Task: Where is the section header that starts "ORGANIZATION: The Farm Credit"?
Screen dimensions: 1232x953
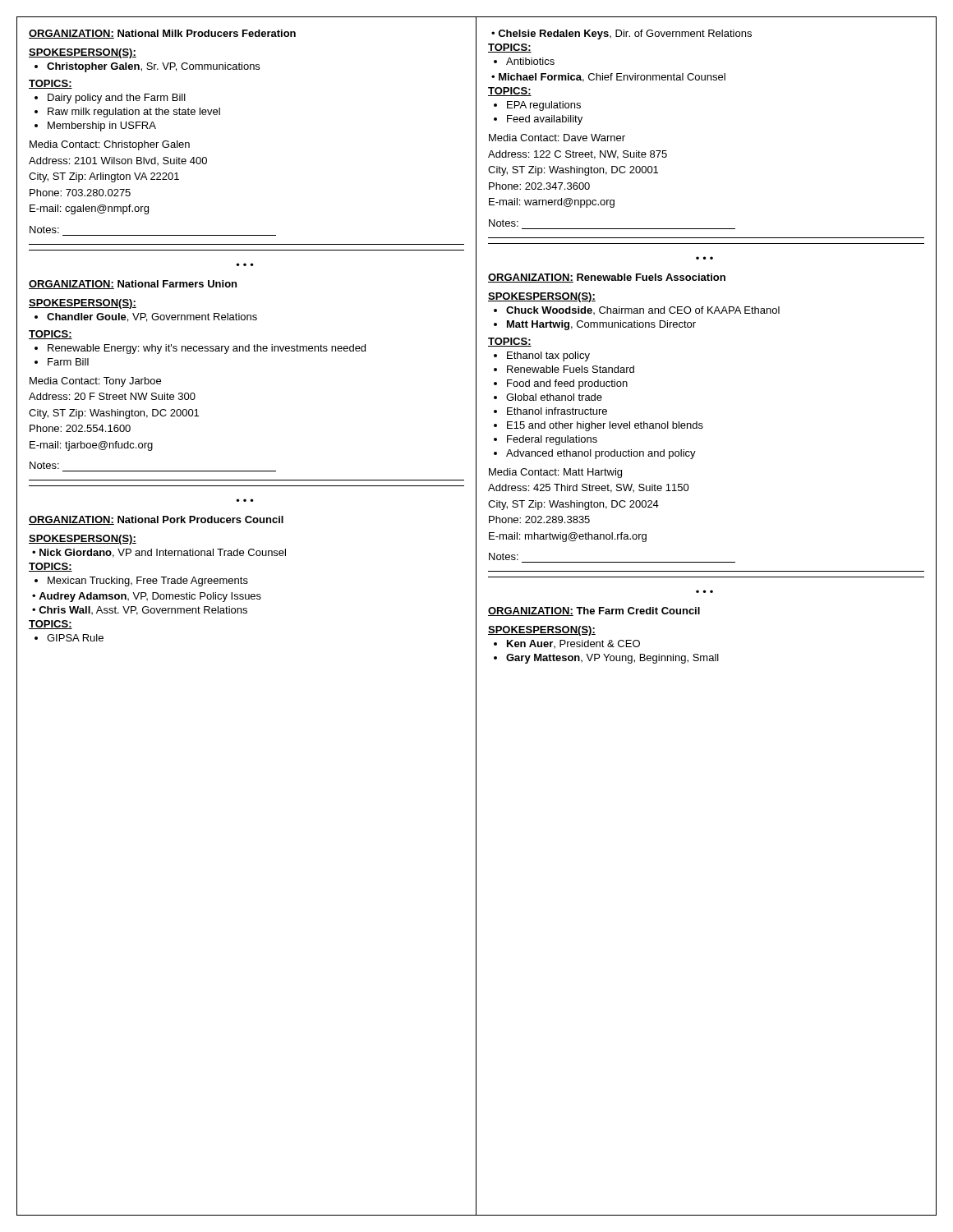Action: 594,611
